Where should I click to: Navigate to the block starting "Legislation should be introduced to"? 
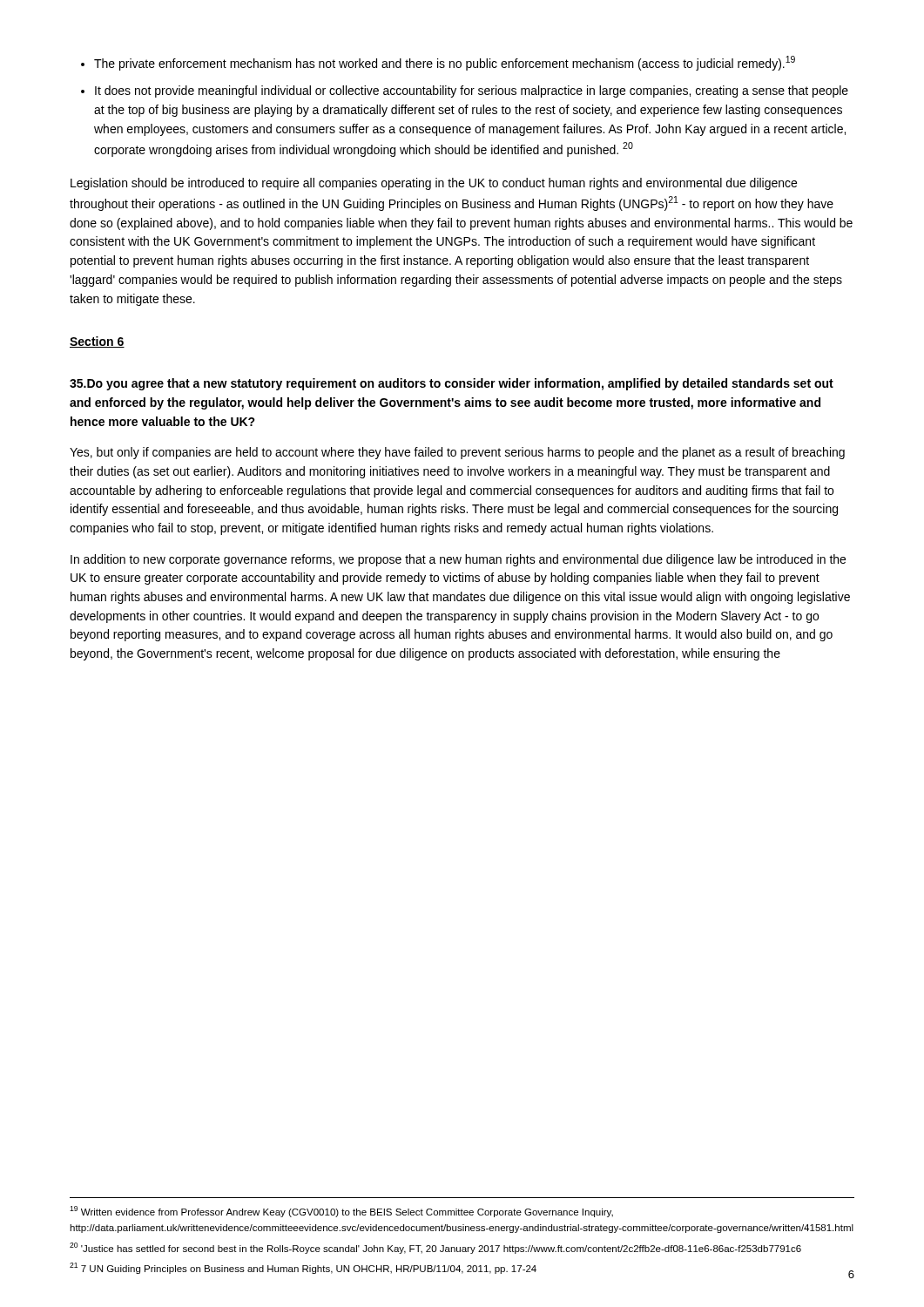point(462,241)
